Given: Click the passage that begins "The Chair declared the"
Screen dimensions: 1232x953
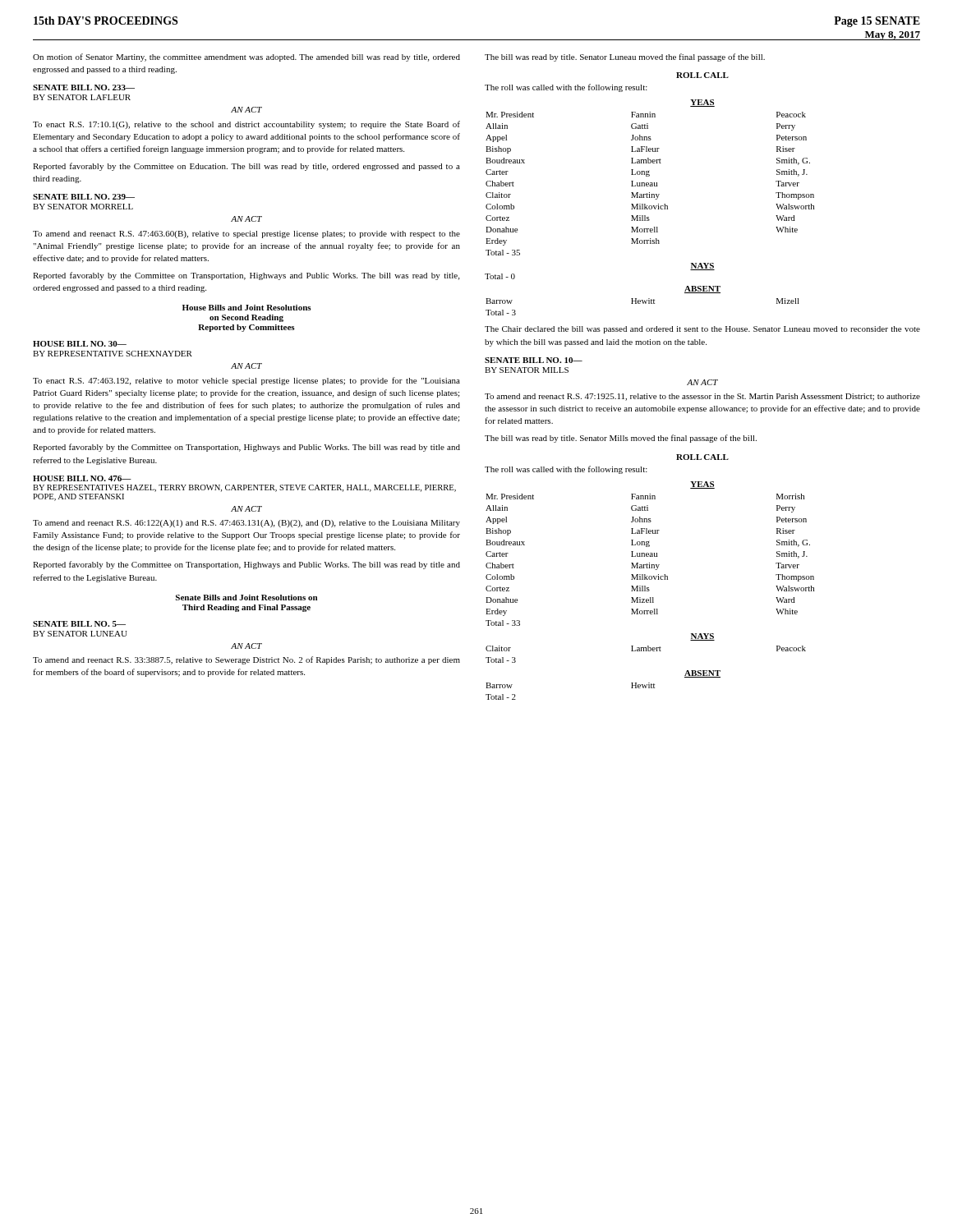Looking at the screenshot, I should 702,335.
